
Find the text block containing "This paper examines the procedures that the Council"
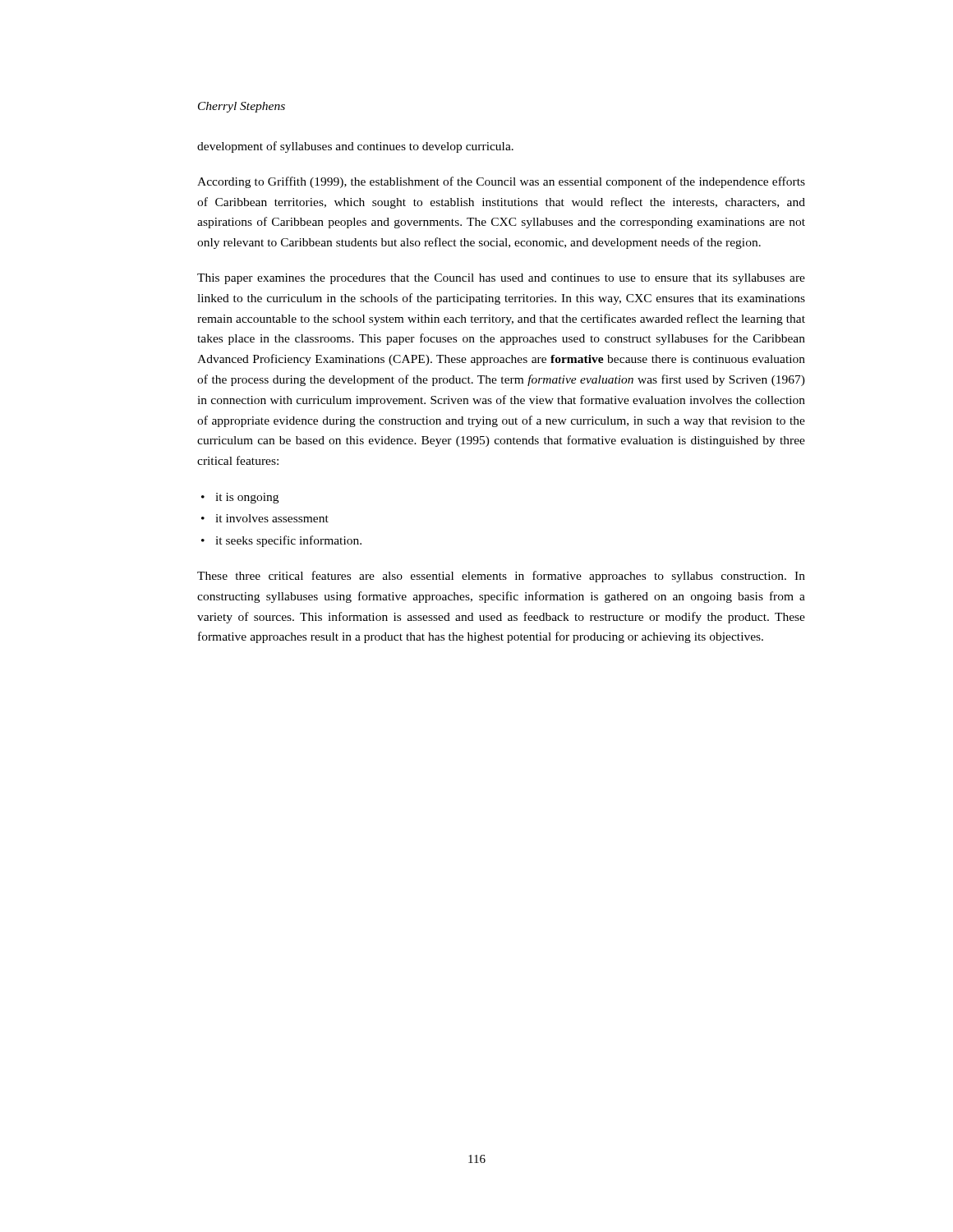(x=501, y=369)
